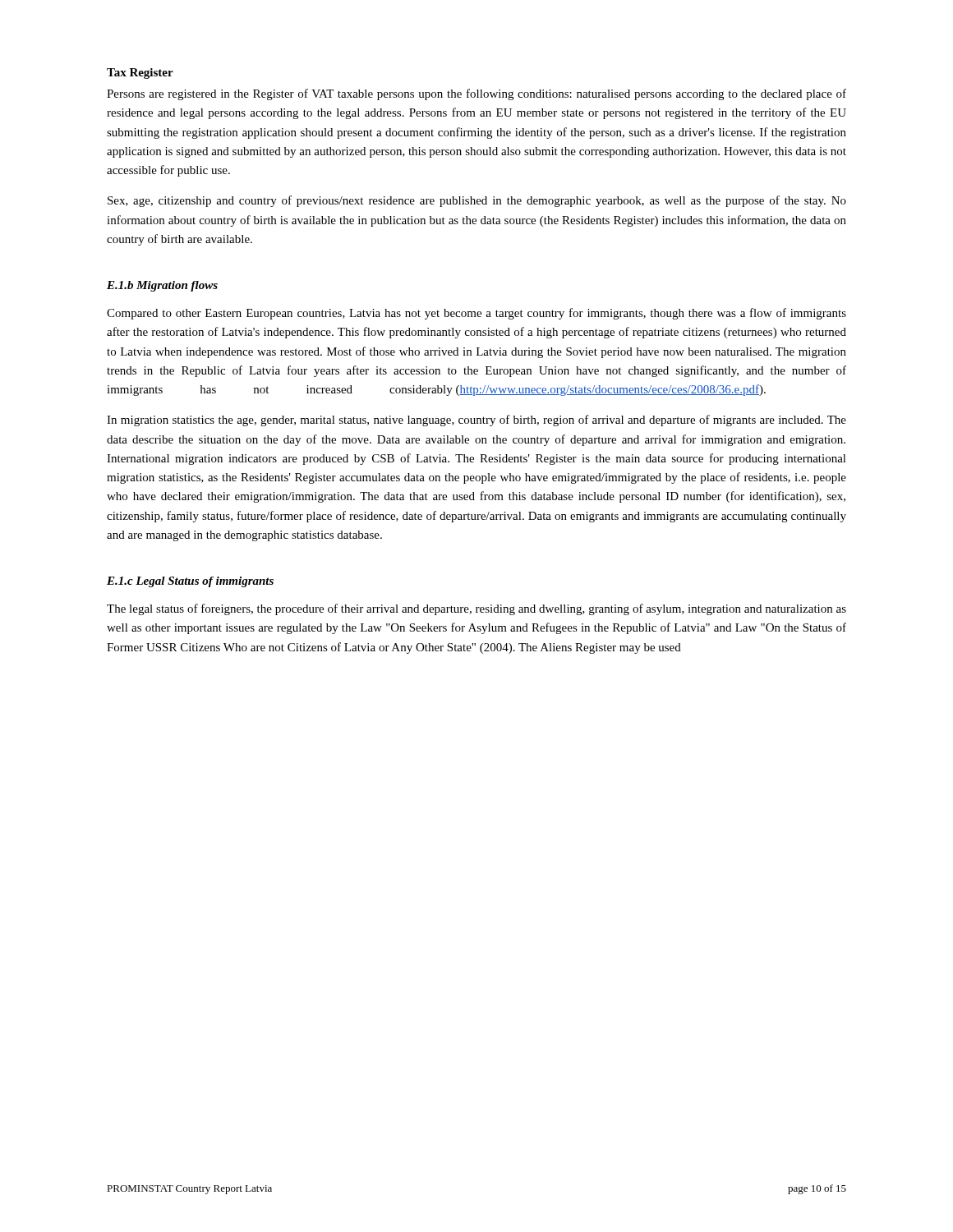Point to the block starting "Persons are registered in the"

pyautogui.click(x=476, y=132)
